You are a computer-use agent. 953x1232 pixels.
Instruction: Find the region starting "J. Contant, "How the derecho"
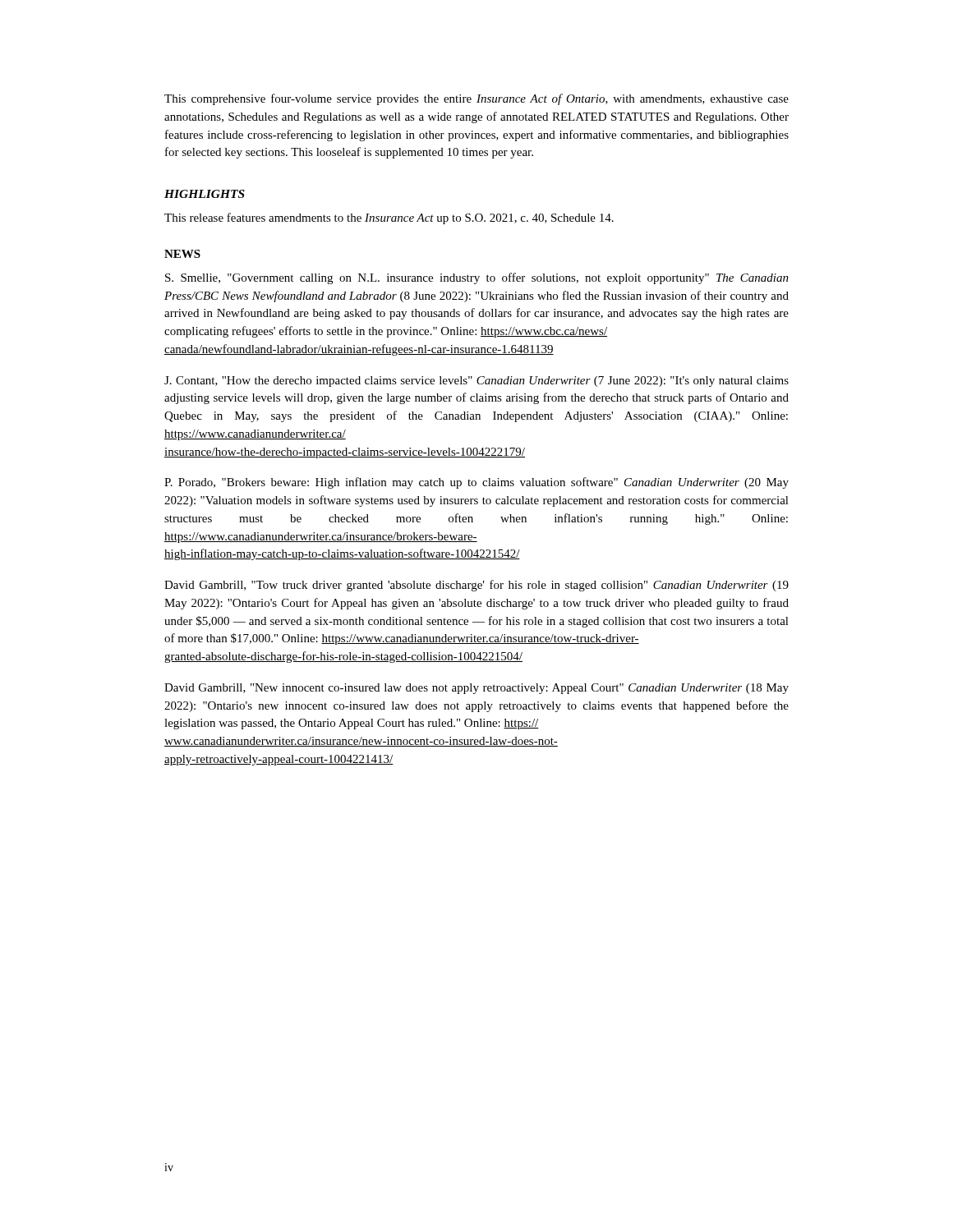pos(476,416)
